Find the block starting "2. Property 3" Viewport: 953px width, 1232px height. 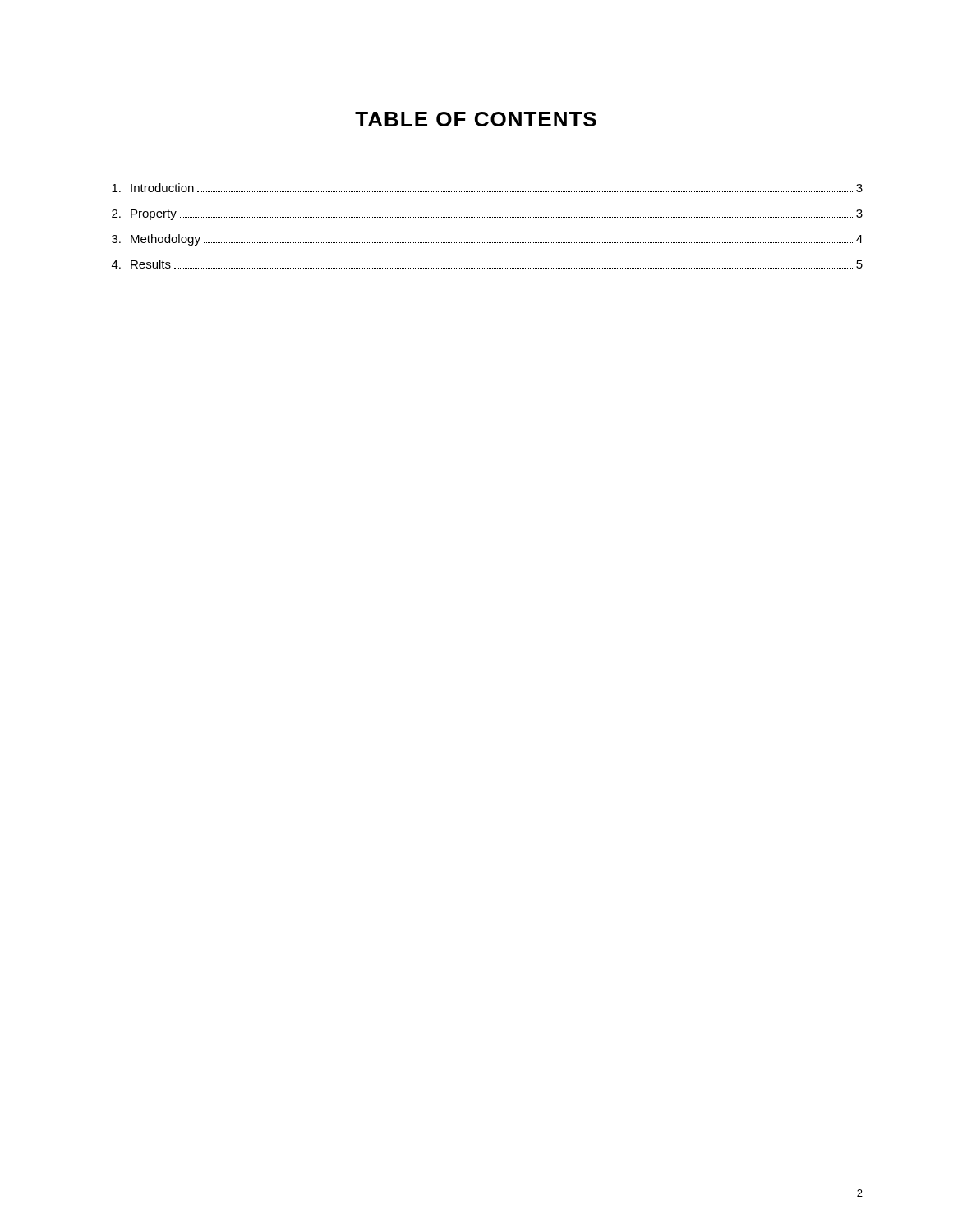point(476,213)
